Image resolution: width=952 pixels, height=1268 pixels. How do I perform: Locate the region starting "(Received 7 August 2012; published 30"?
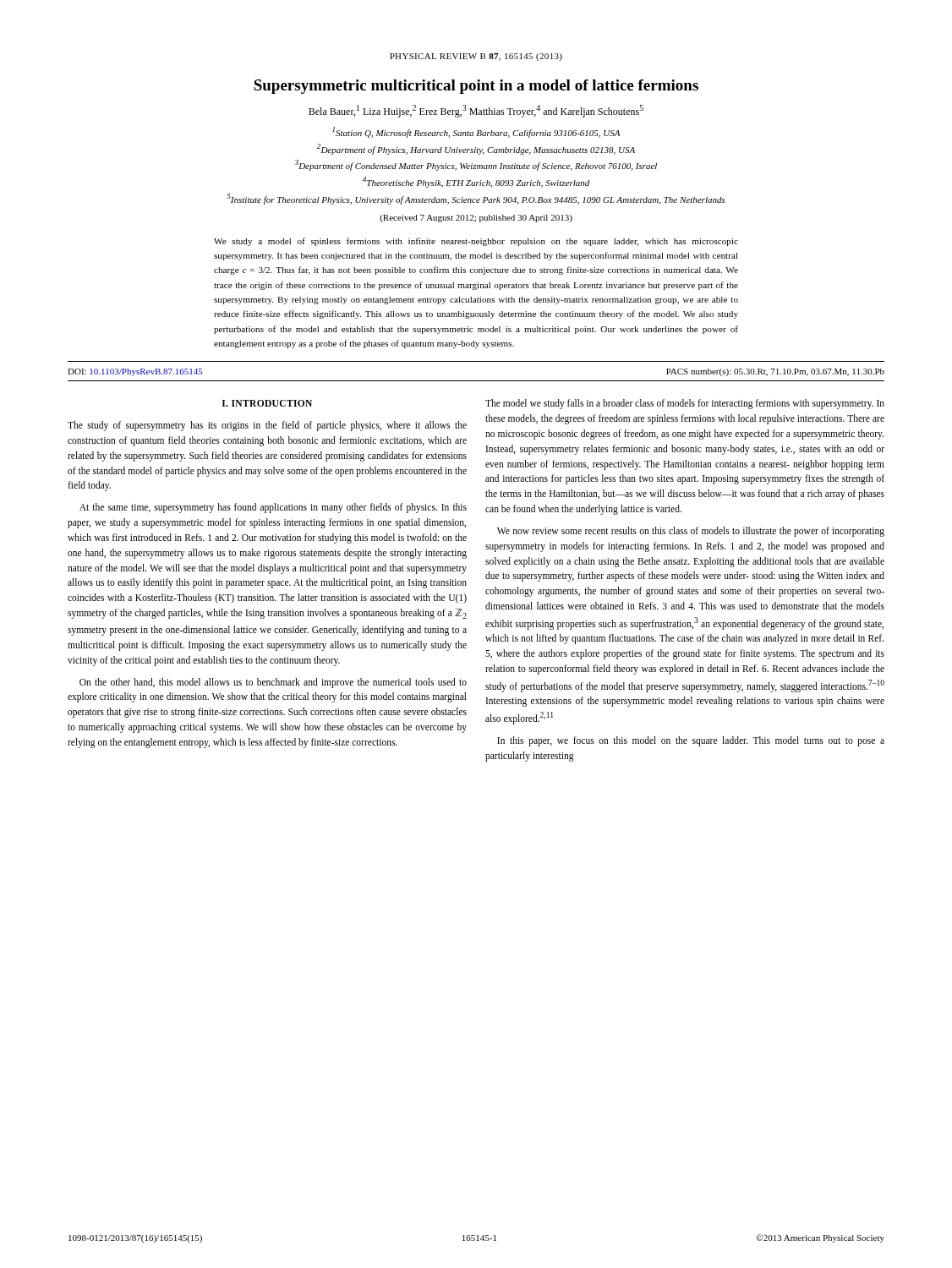point(476,217)
